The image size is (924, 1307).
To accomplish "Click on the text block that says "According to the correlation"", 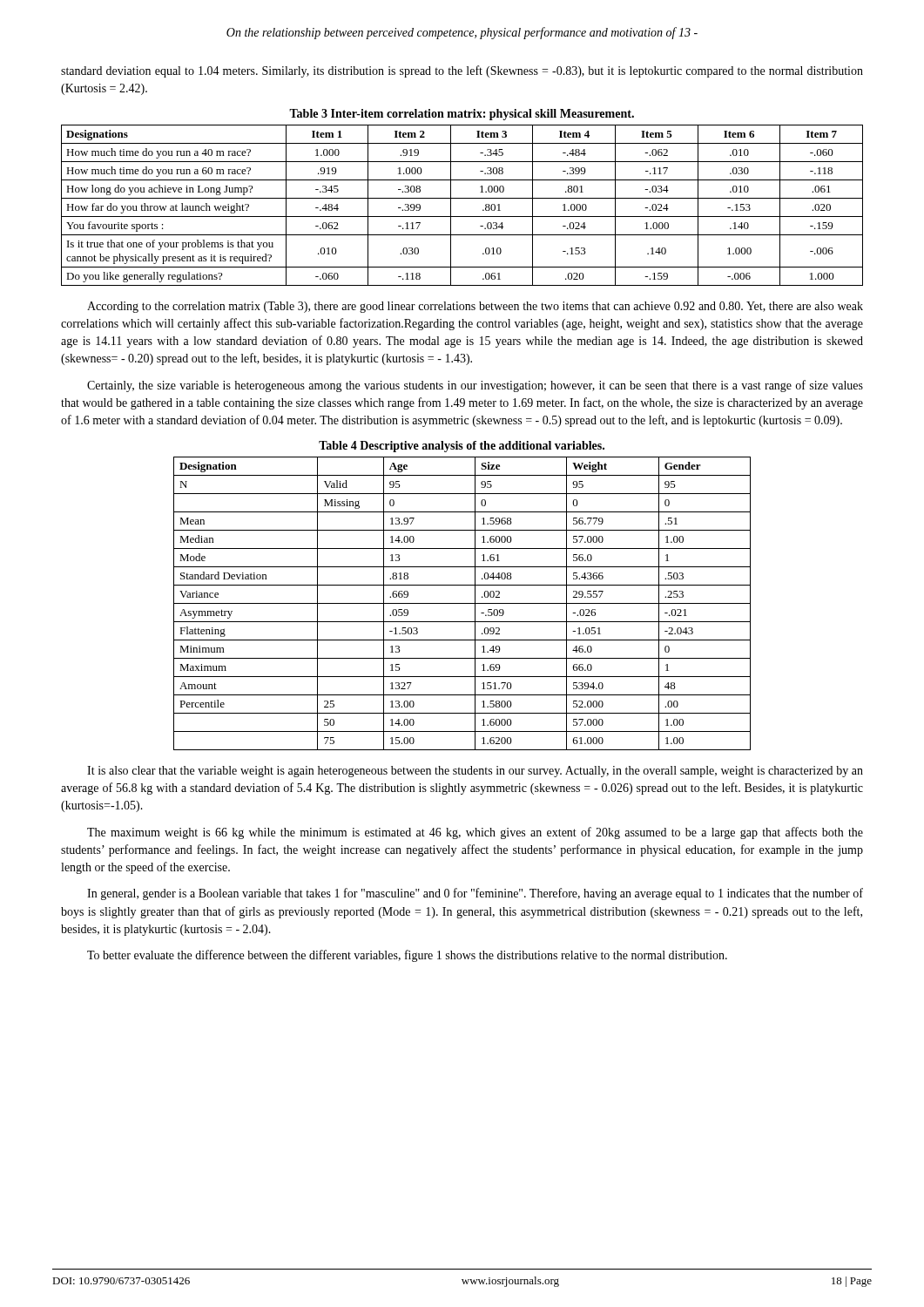I will (462, 333).
